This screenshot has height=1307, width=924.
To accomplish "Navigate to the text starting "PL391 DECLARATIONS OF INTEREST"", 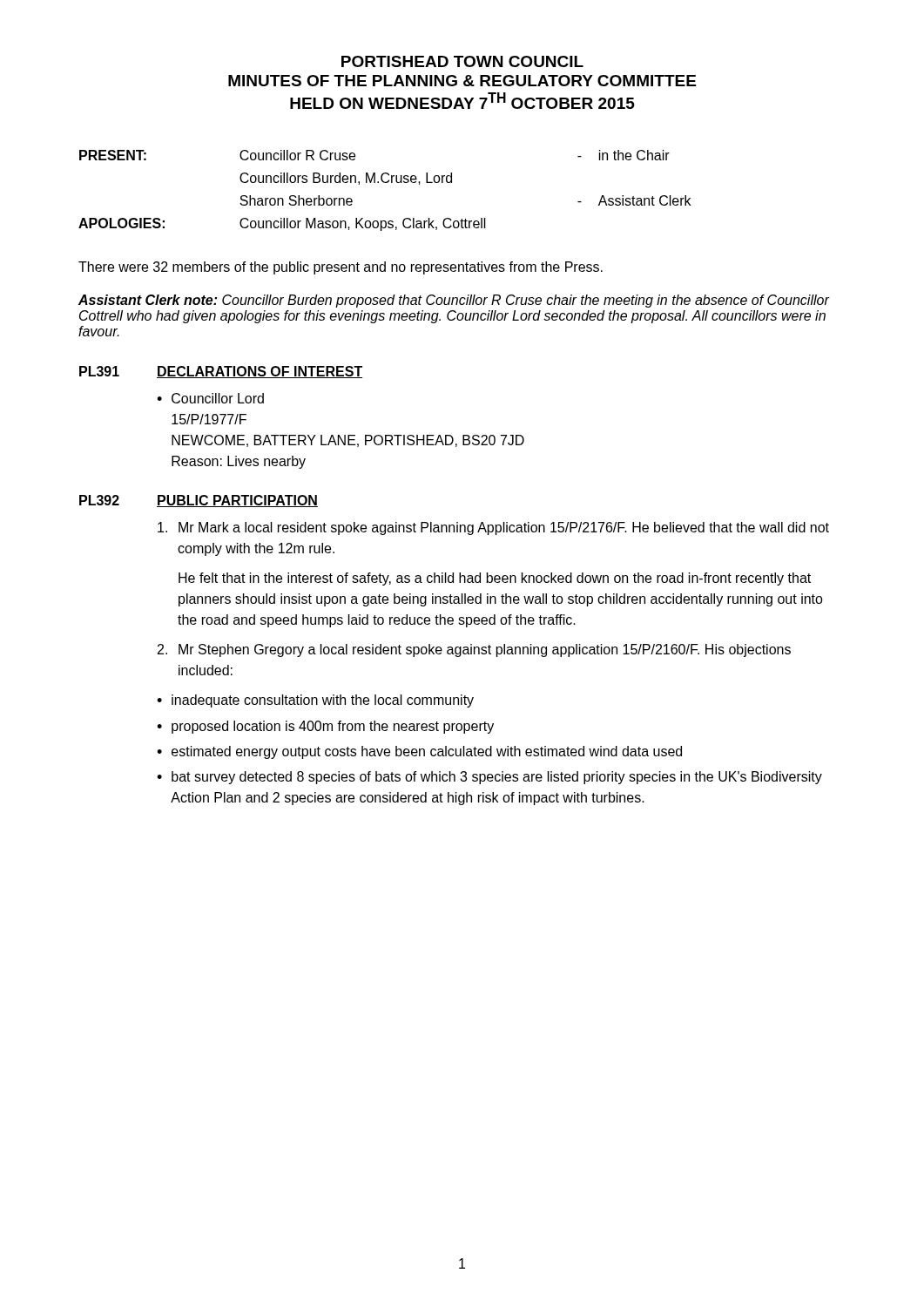I will [x=220, y=372].
